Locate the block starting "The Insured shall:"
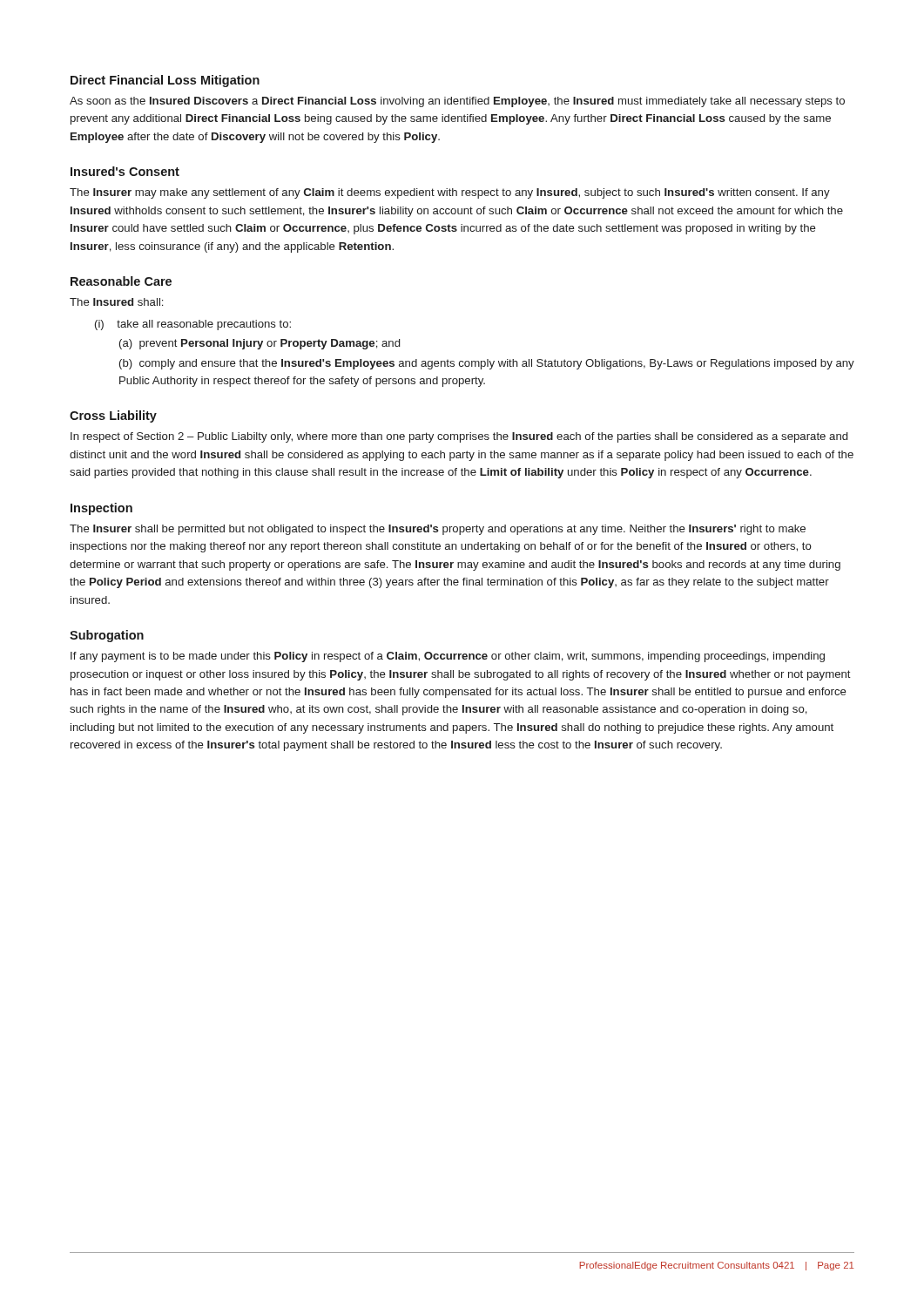 [x=117, y=302]
